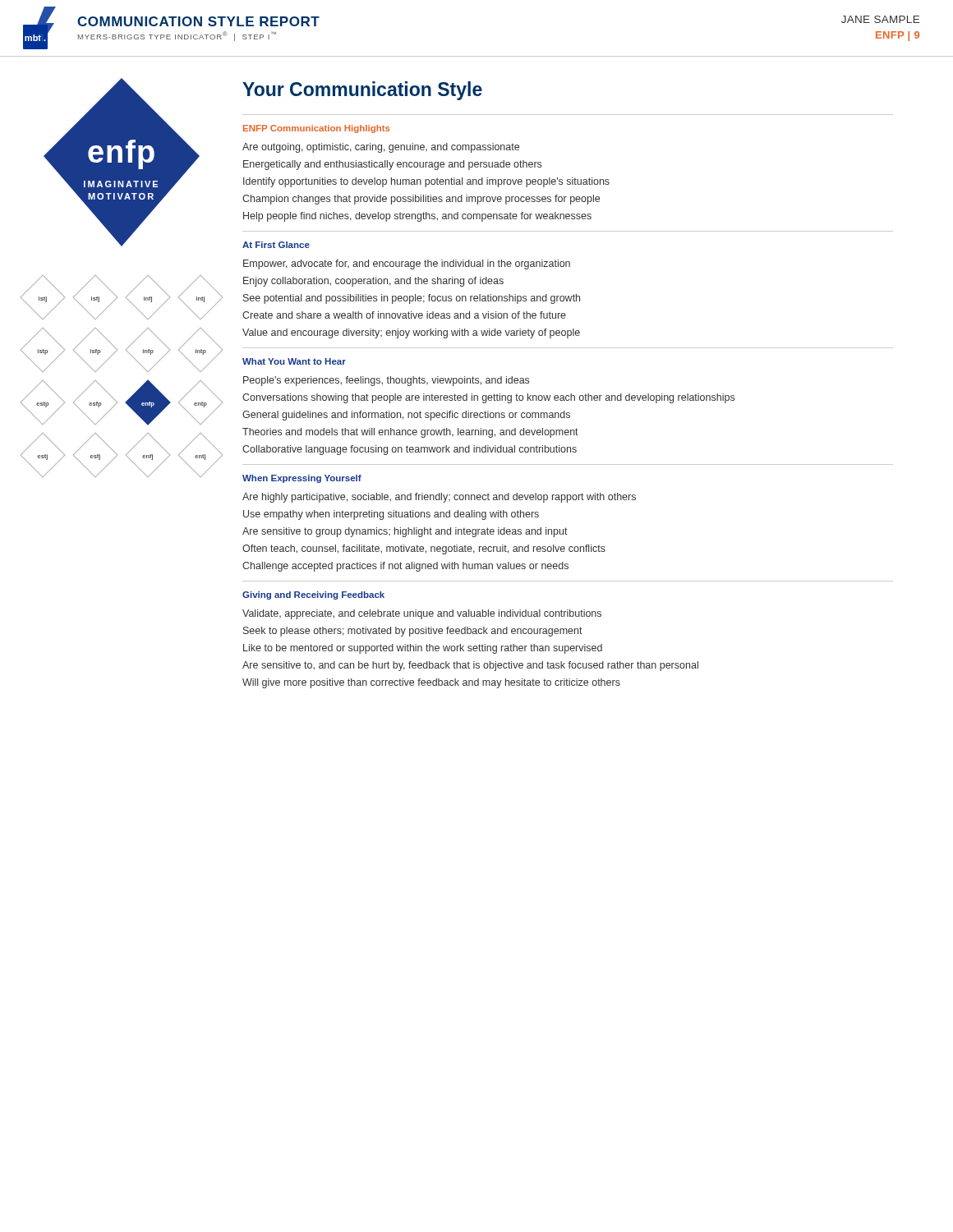This screenshot has width=953, height=1232.
Task: Find the region starting "Often teach, counsel, facilitate,"
Action: 424,549
